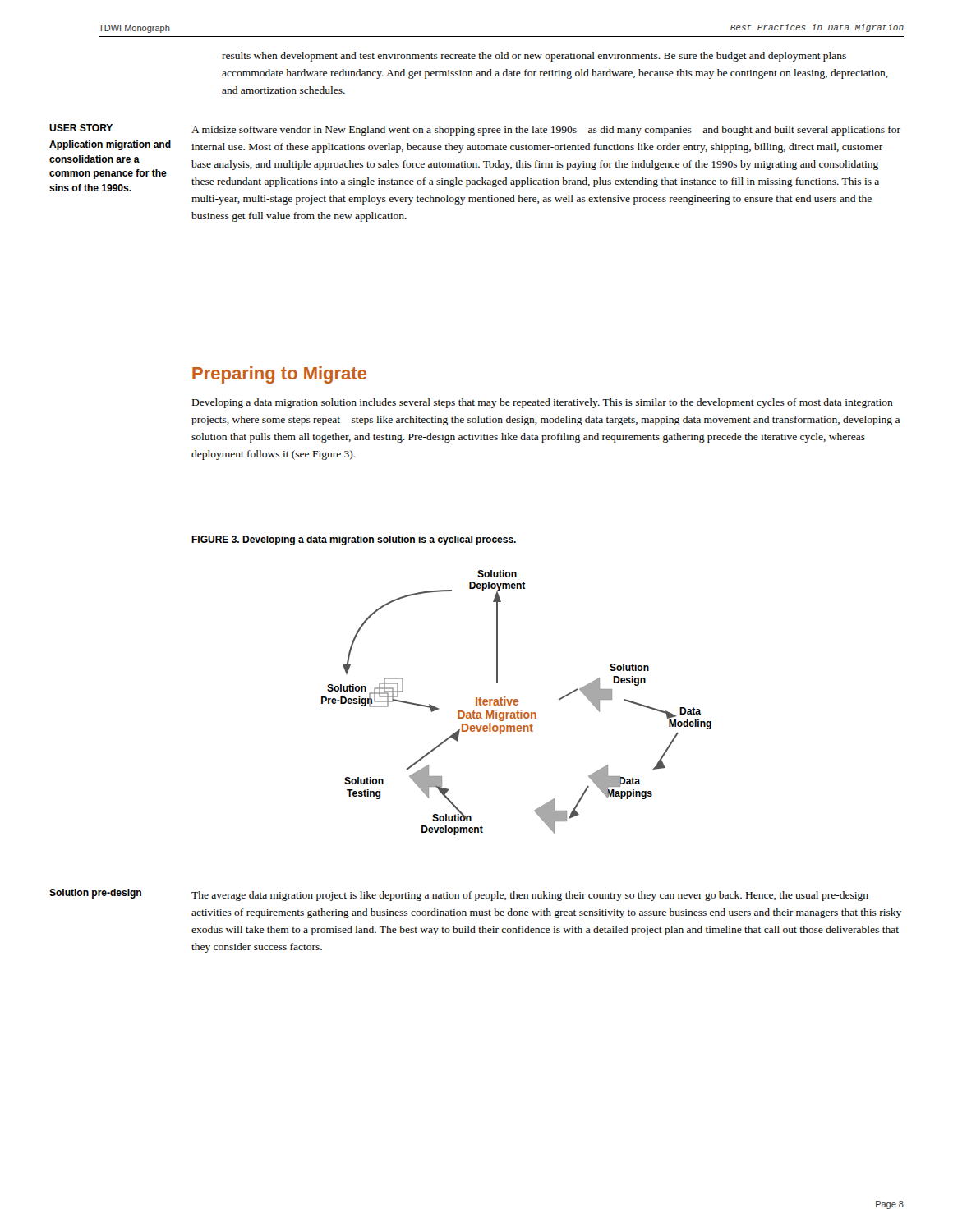Viewport: 953px width, 1232px height.
Task: Select the flowchart
Action: tap(526, 708)
